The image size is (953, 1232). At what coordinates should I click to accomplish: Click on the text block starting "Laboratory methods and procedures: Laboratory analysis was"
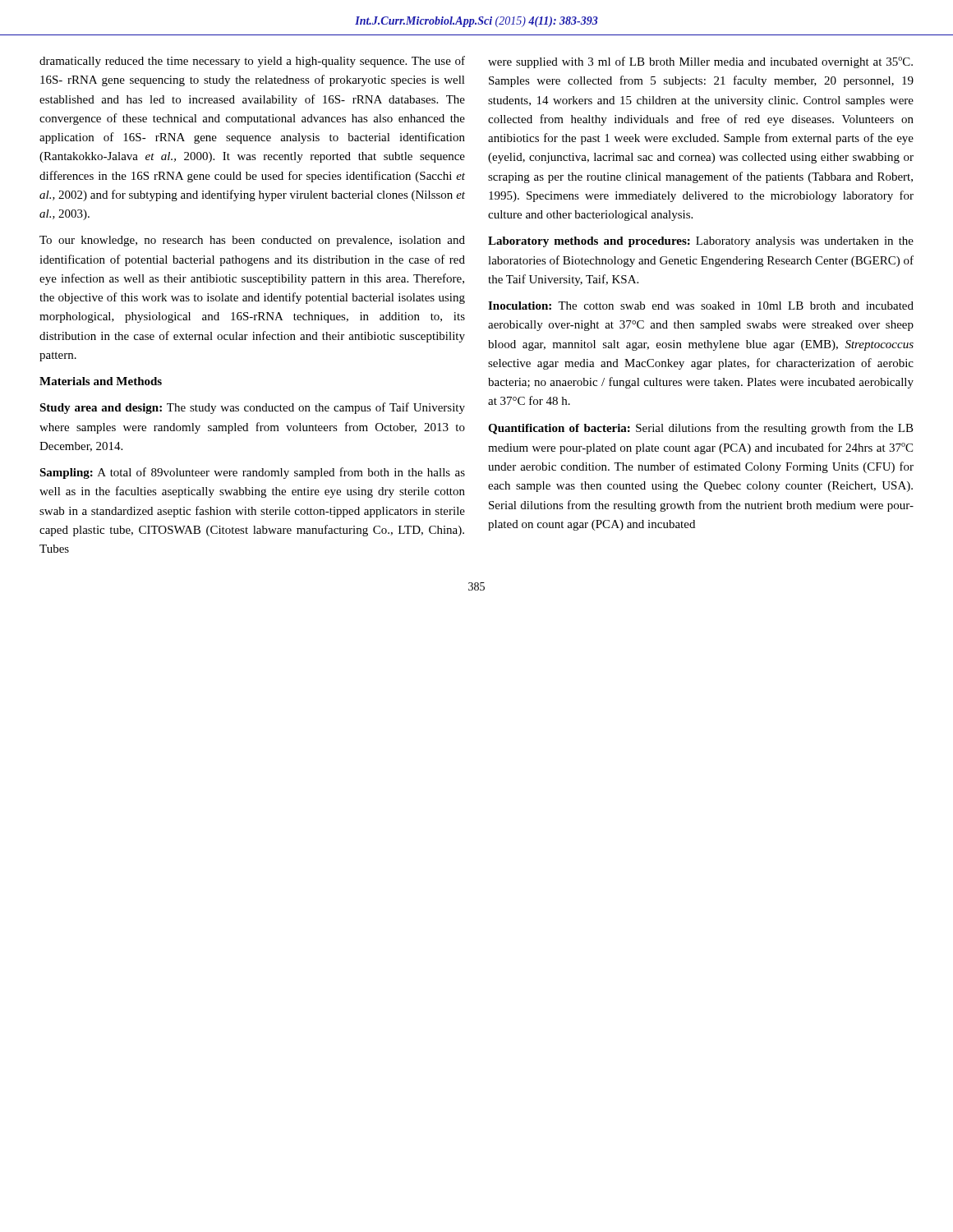701,261
